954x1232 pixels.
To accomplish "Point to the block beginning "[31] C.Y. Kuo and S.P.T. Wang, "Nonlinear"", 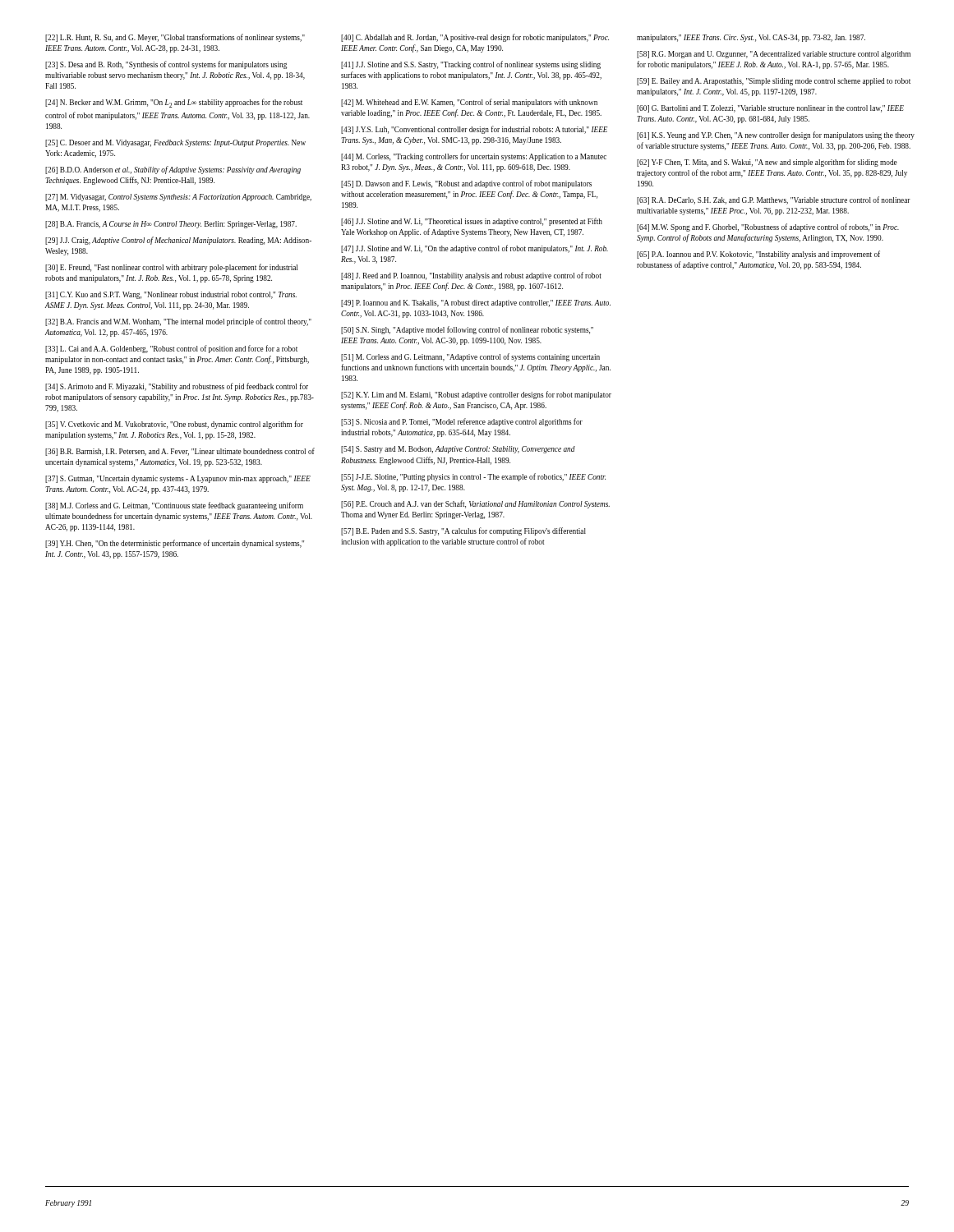I will tap(171, 300).
